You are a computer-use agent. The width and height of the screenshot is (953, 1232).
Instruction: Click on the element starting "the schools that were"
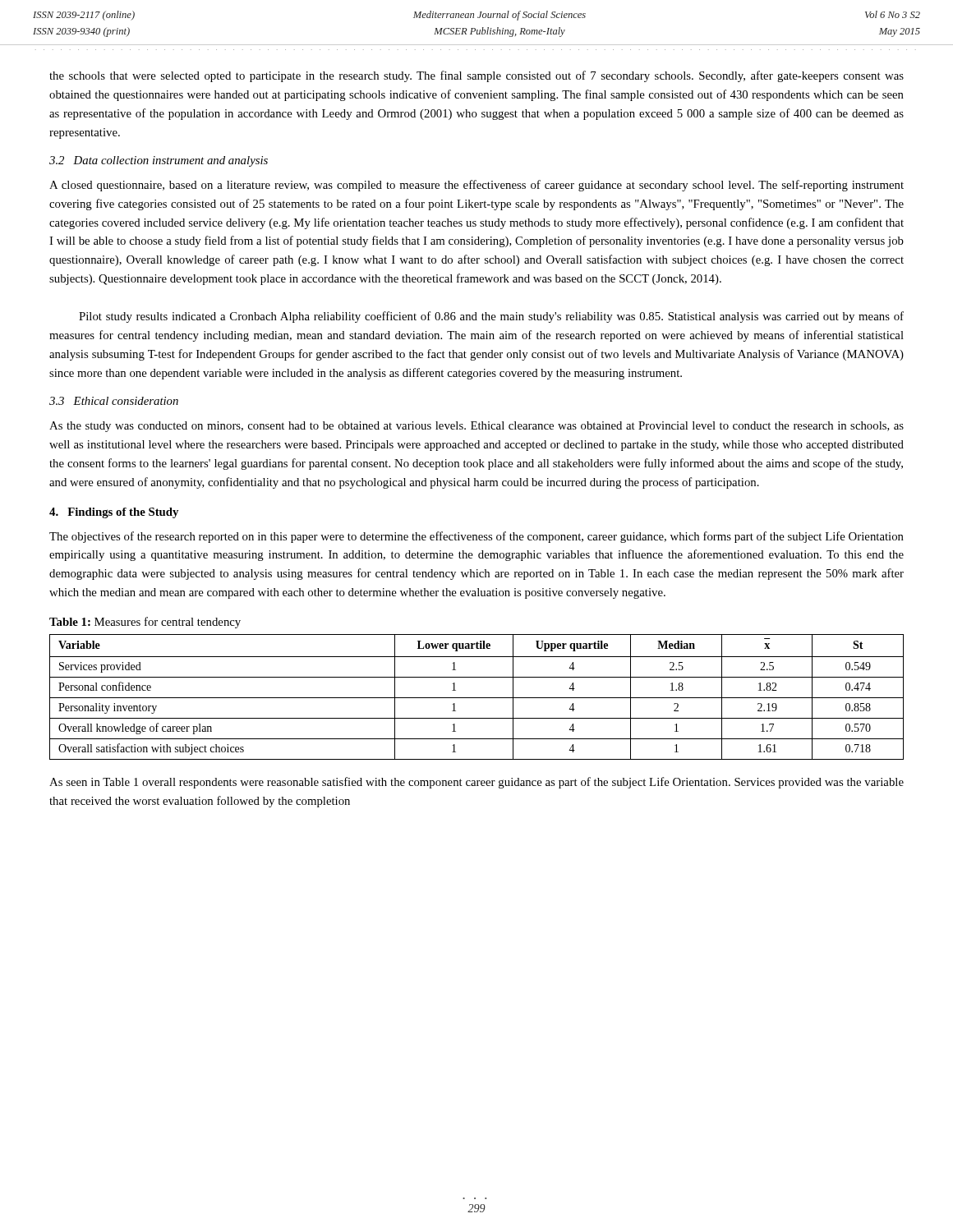[476, 104]
